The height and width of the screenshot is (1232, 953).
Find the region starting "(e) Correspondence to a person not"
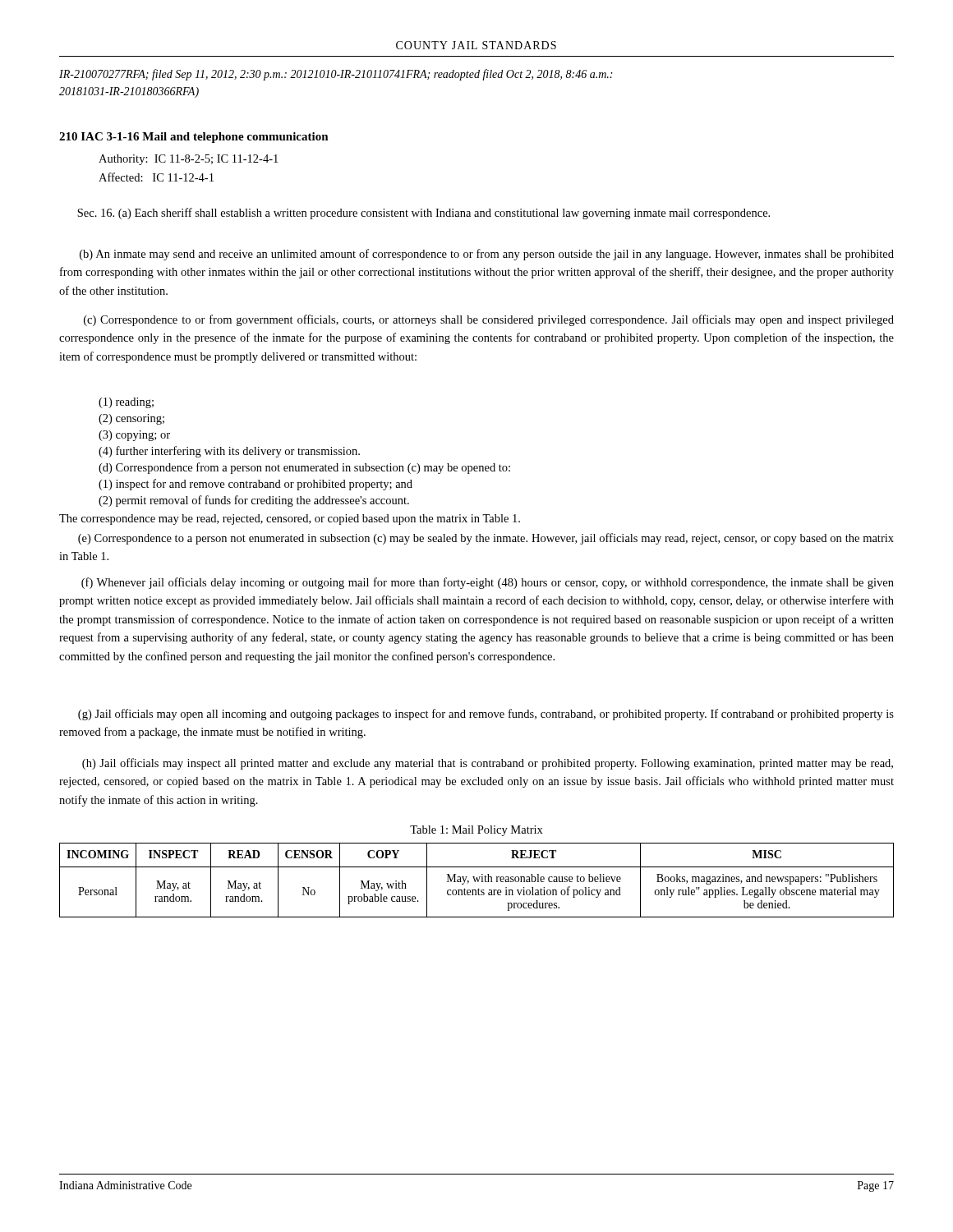pyautogui.click(x=476, y=547)
